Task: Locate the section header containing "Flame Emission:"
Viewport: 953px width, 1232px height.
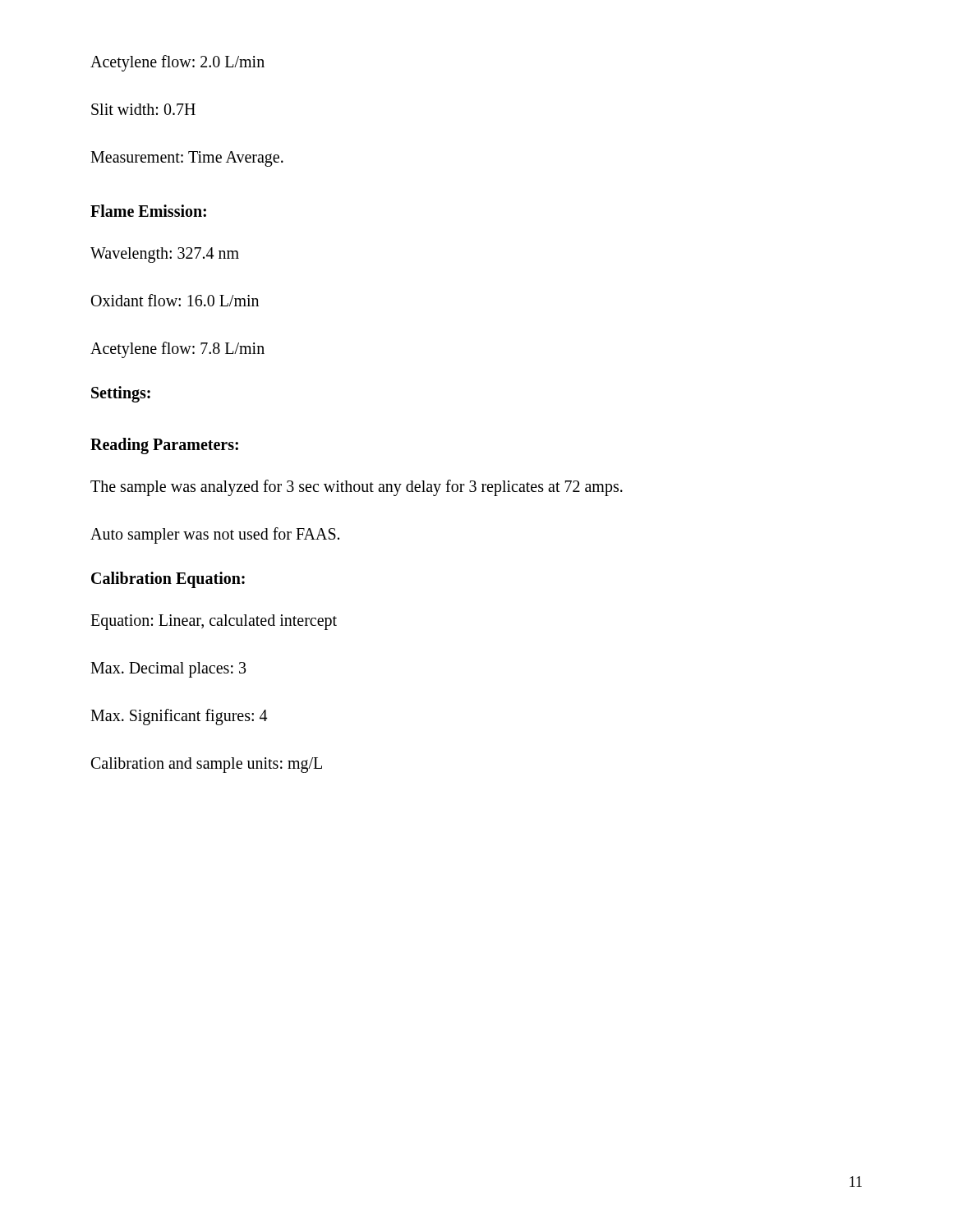Action: click(149, 211)
